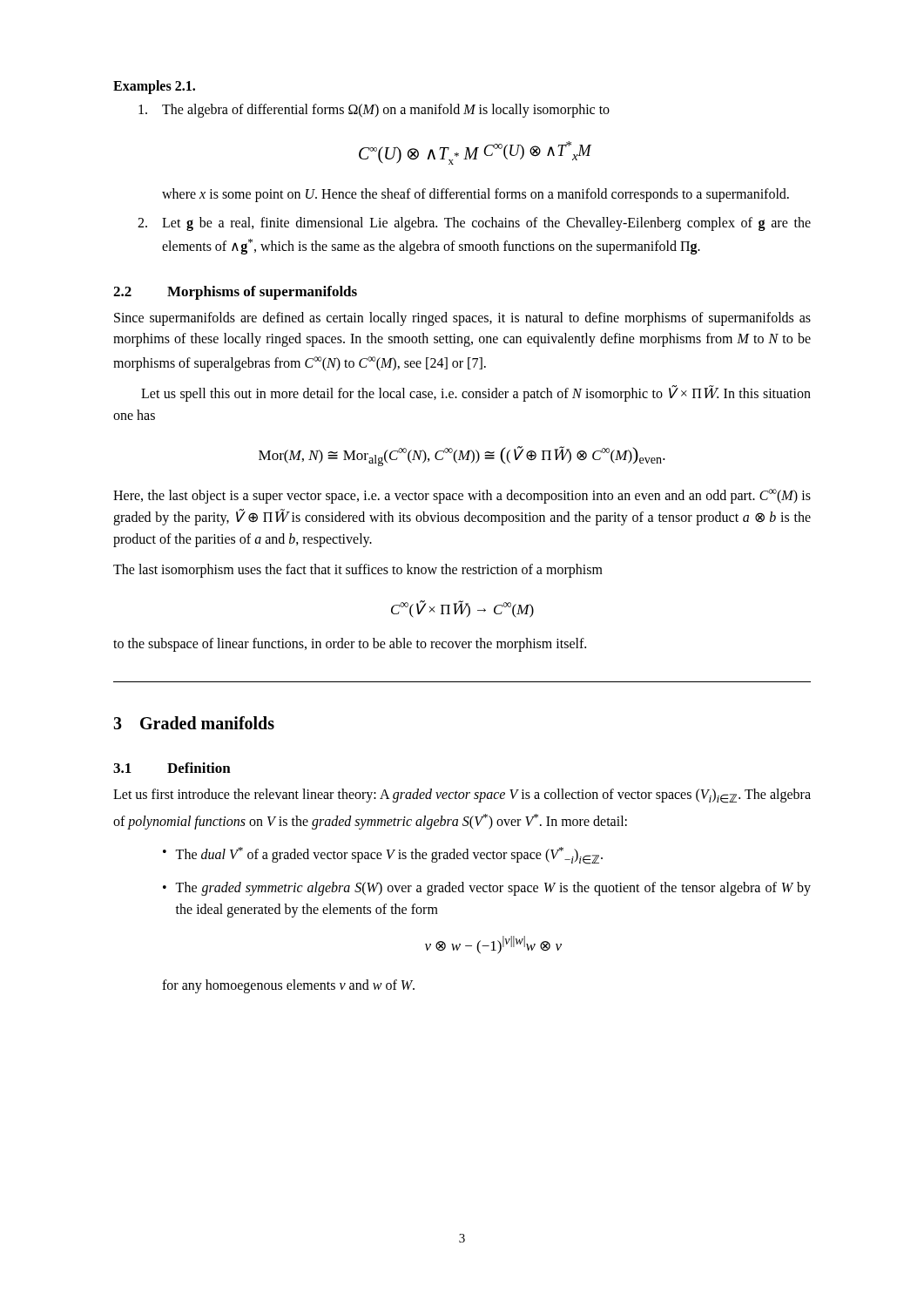This screenshot has height=1307, width=924.
Task: Locate the list item with the text "• The dual V* of a"
Action: click(383, 855)
